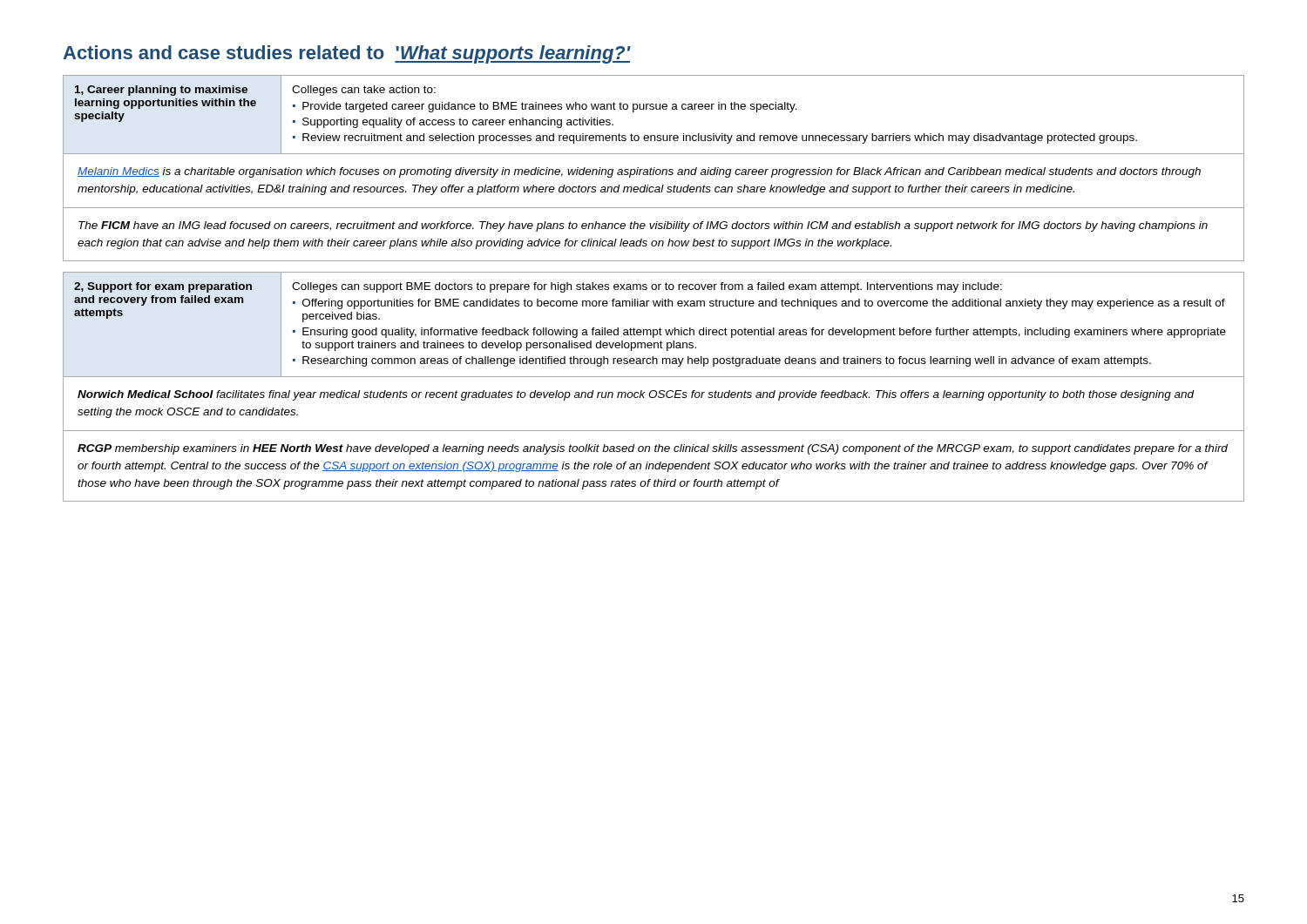Locate the block of text that opens with "Norwich Medical School facilitates"
Image resolution: width=1307 pixels, height=924 pixels.
(636, 403)
